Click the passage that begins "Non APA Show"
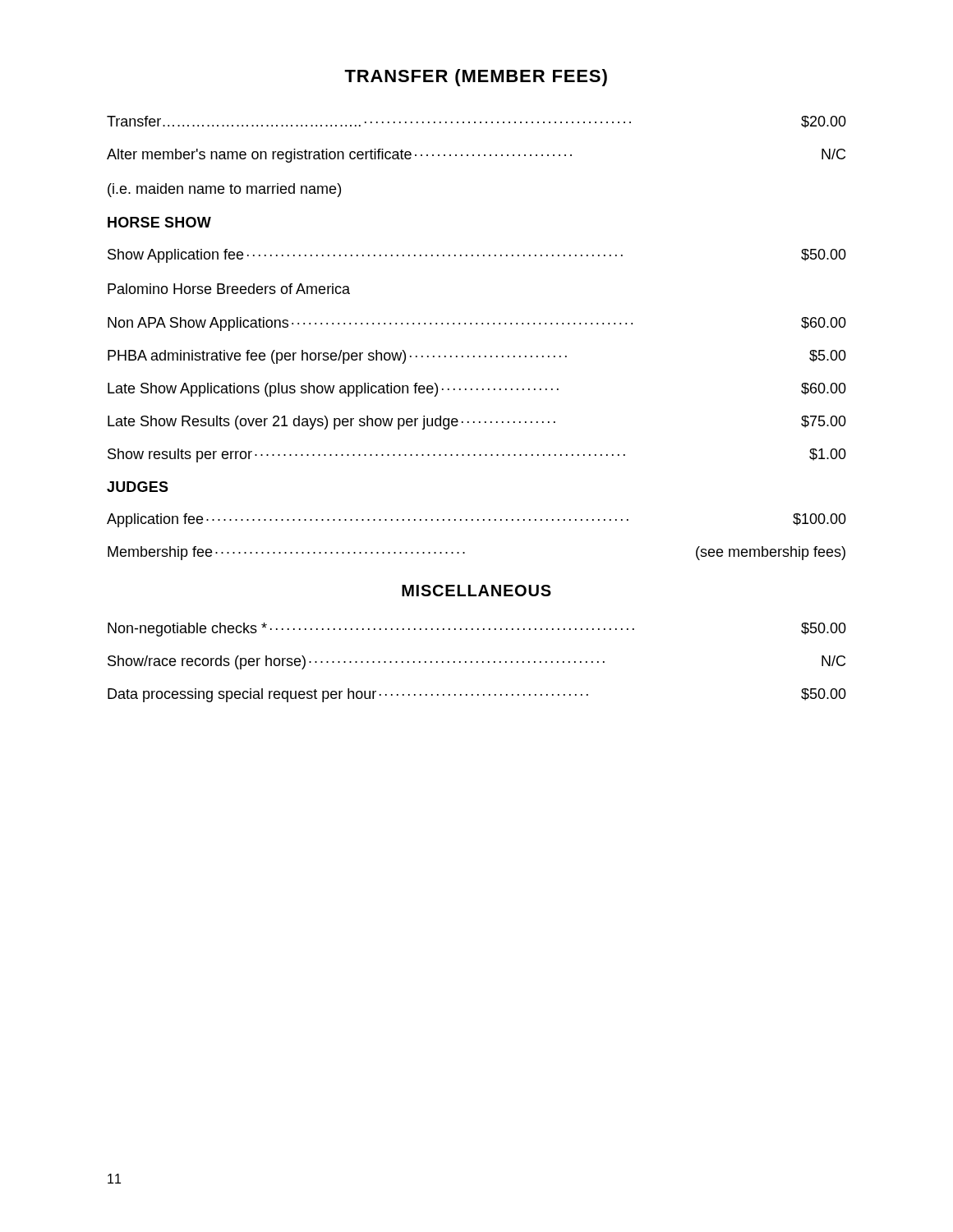Image resolution: width=953 pixels, height=1232 pixels. tap(476, 324)
